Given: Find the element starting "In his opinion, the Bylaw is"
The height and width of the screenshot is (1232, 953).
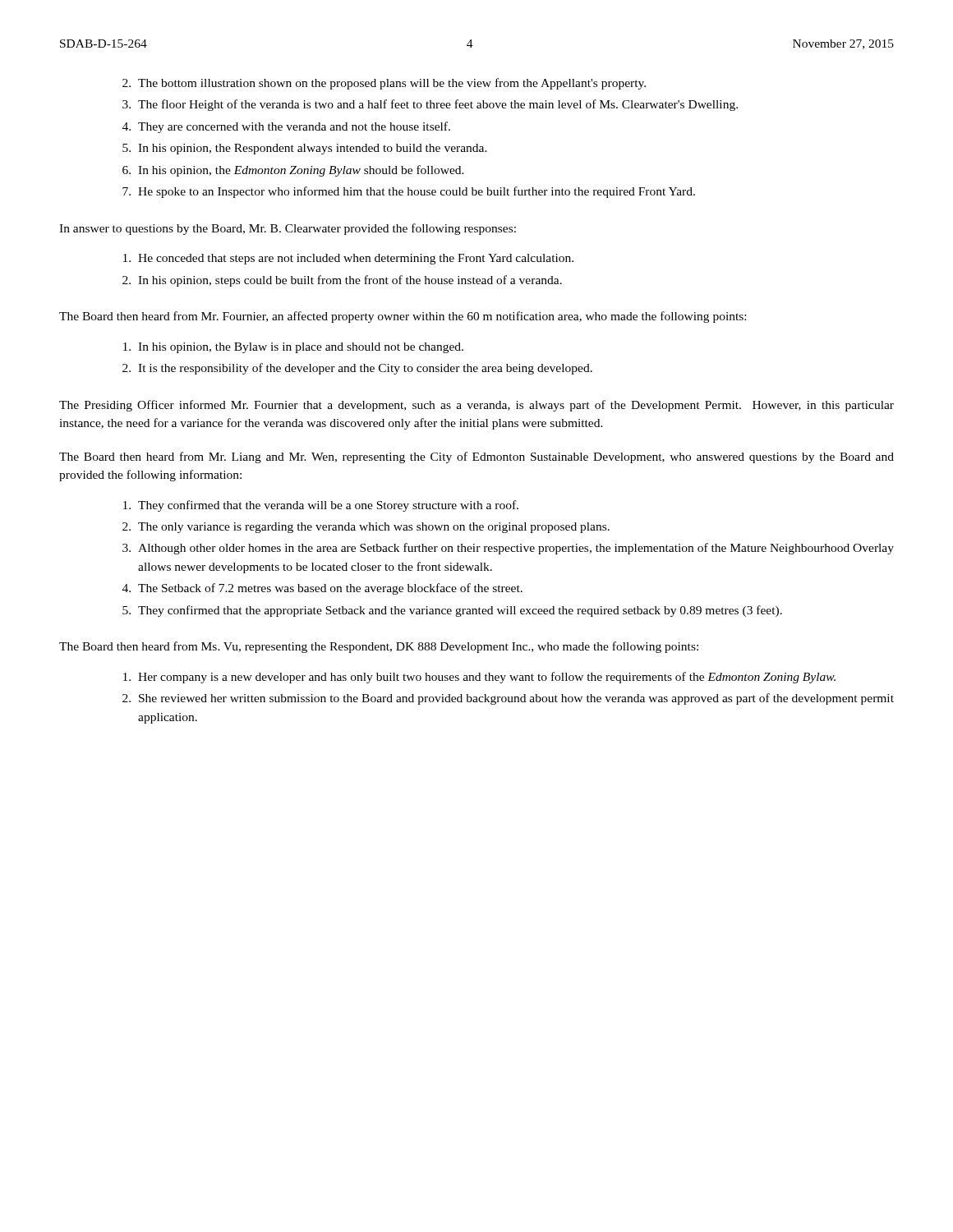Looking at the screenshot, I should (293, 348).
